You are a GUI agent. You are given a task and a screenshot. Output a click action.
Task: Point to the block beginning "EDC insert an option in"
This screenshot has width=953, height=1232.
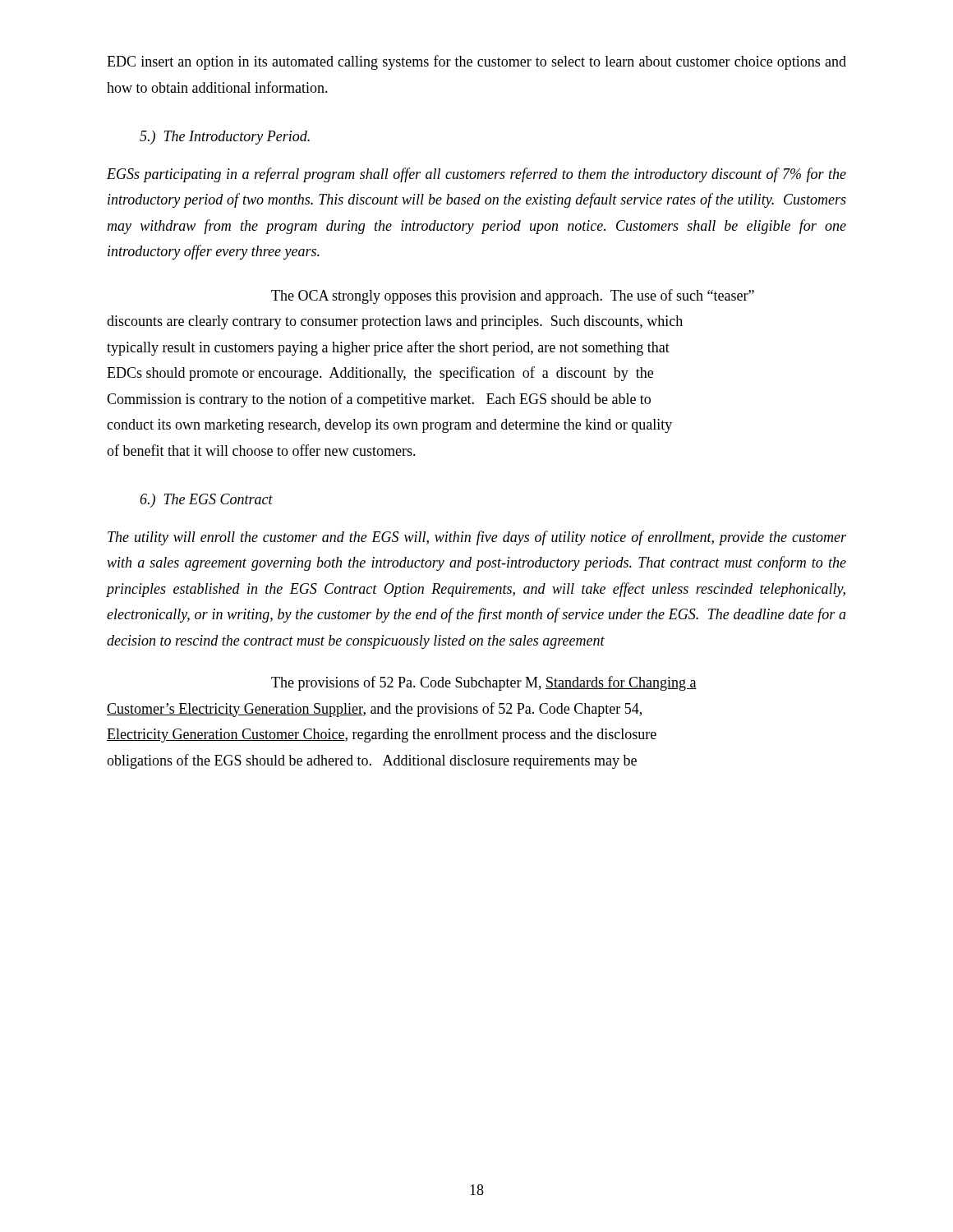click(476, 75)
